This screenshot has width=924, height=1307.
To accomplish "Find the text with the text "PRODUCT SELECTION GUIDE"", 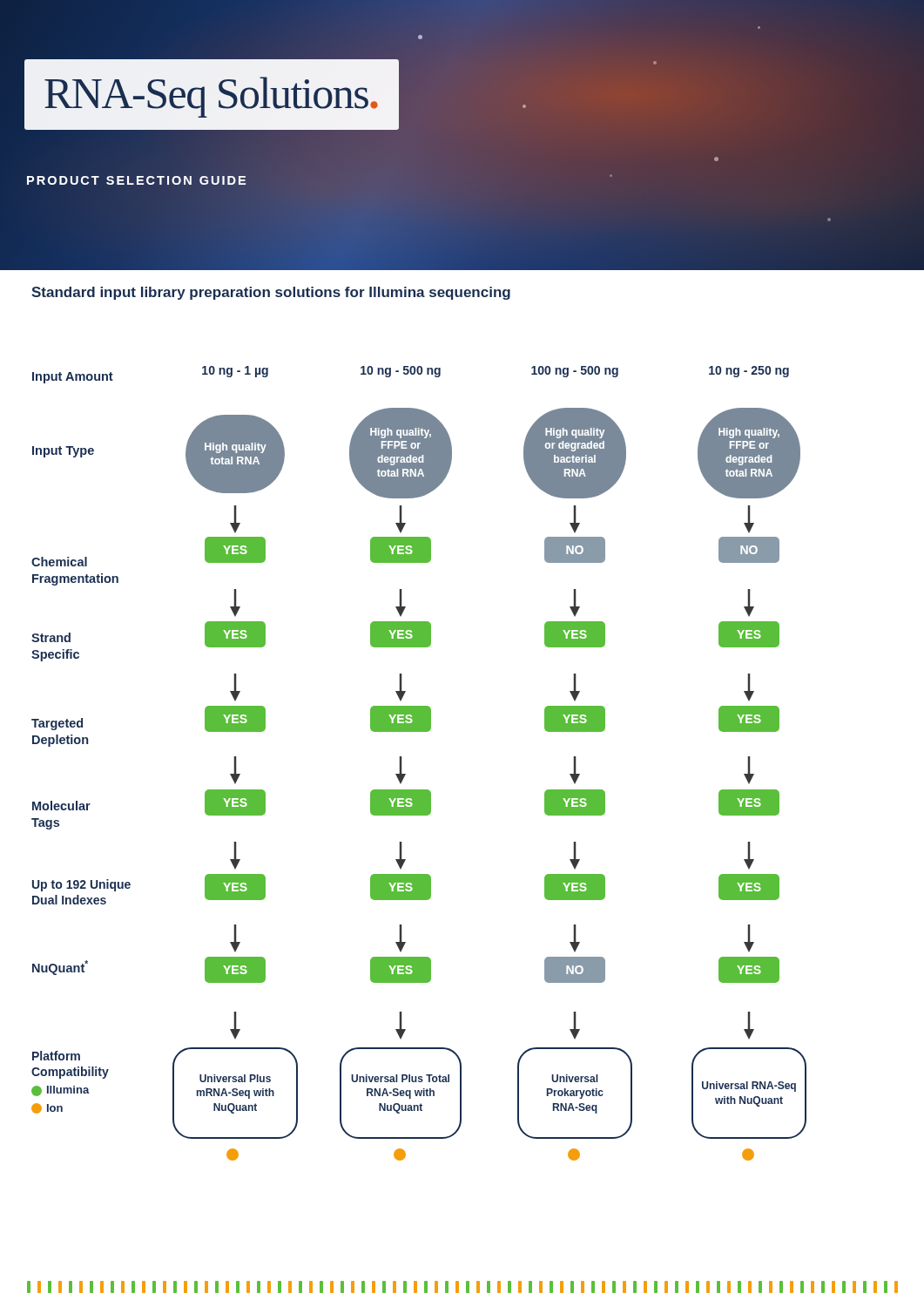I will 137,180.
